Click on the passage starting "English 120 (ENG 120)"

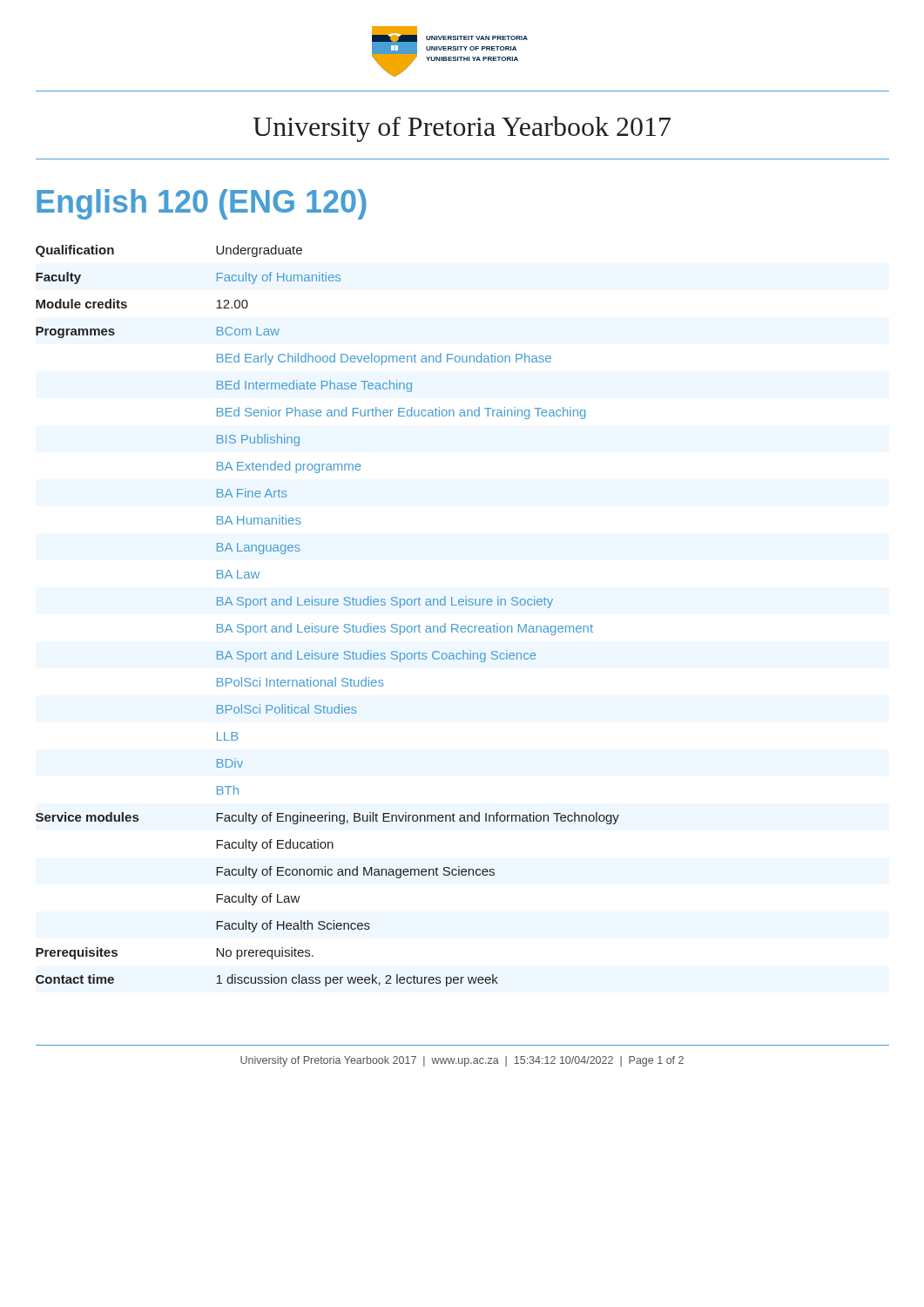click(x=201, y=202)
